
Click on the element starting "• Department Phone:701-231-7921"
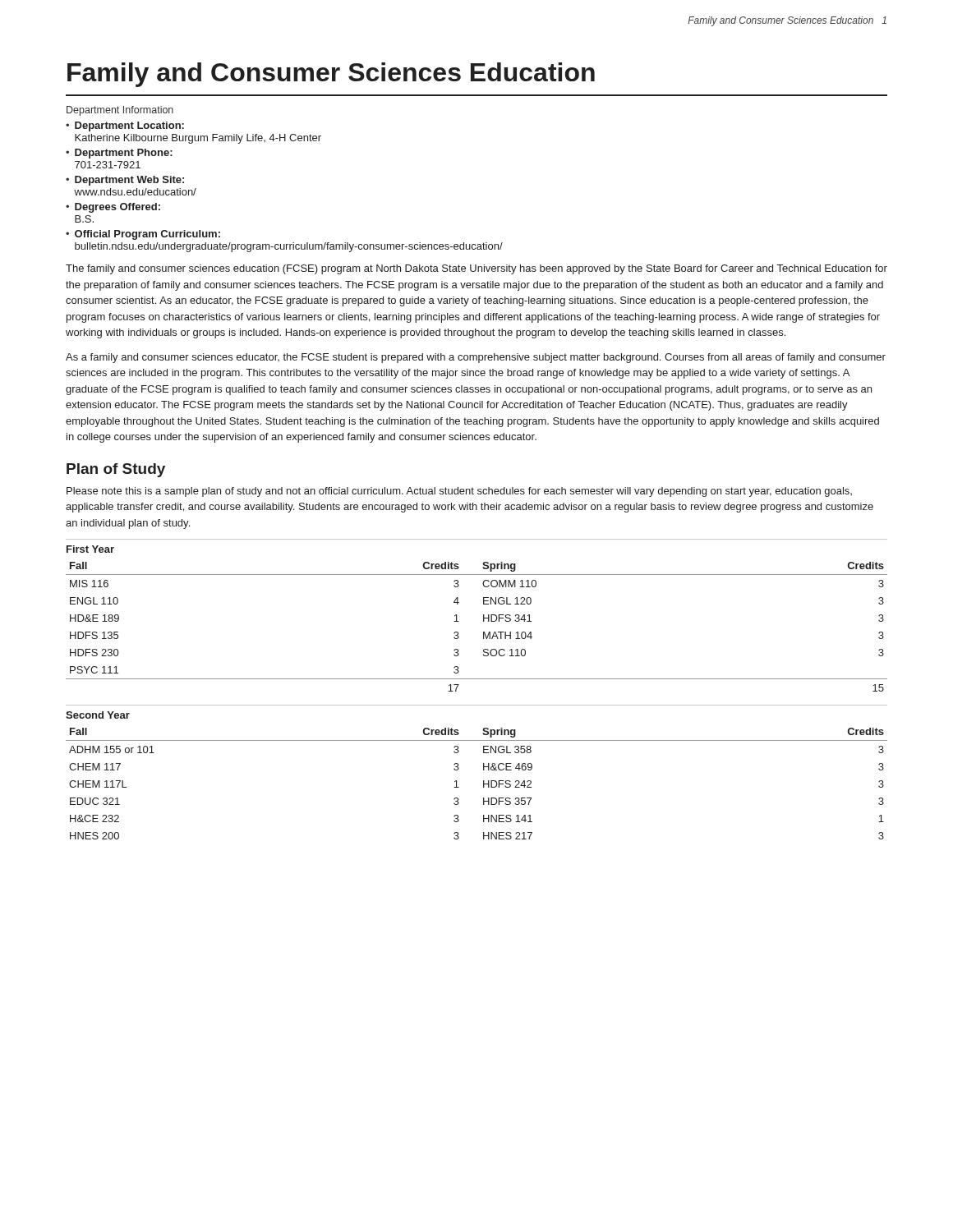(x=119, y=159)
